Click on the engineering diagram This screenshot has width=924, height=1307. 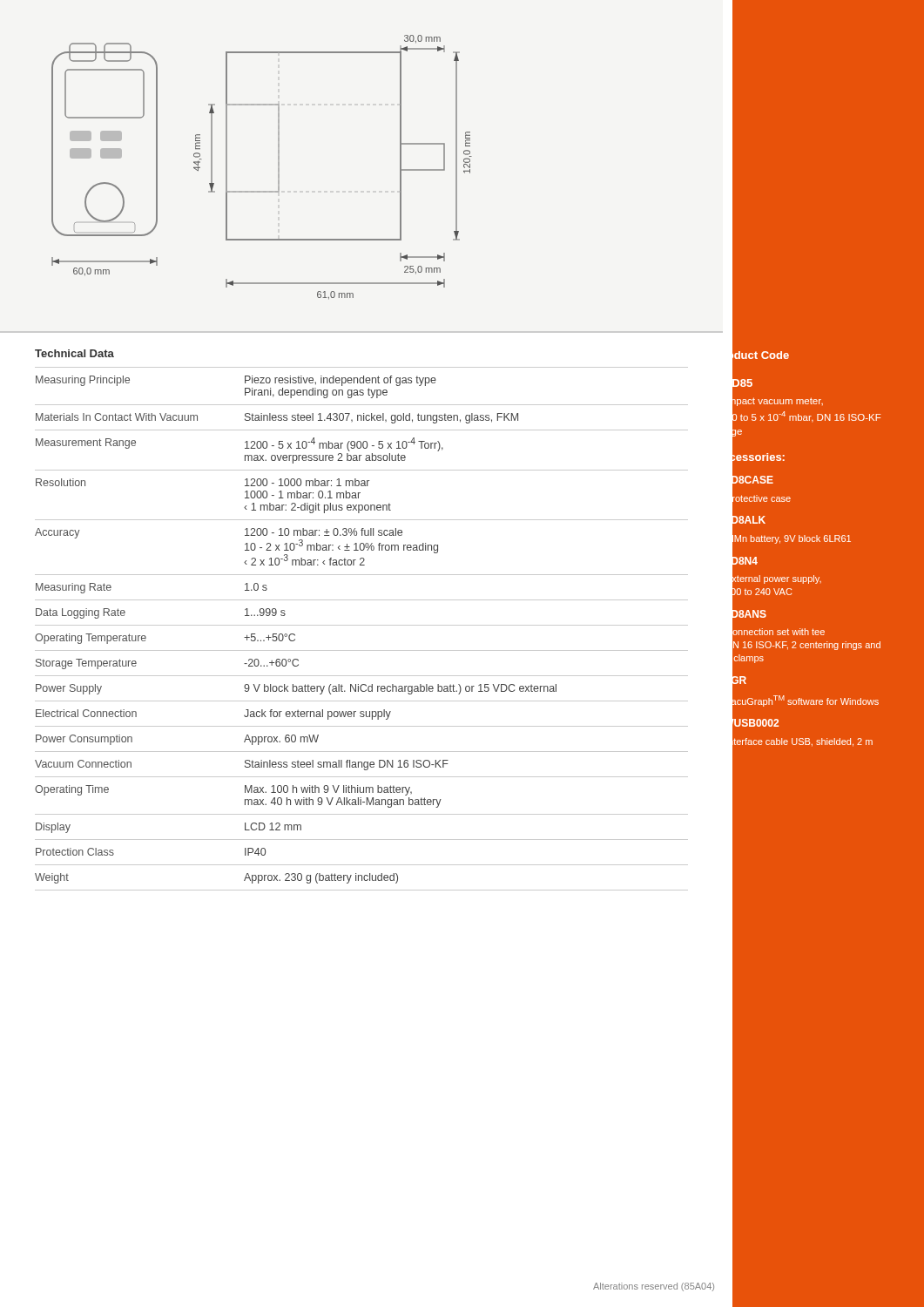coord(357,171)
